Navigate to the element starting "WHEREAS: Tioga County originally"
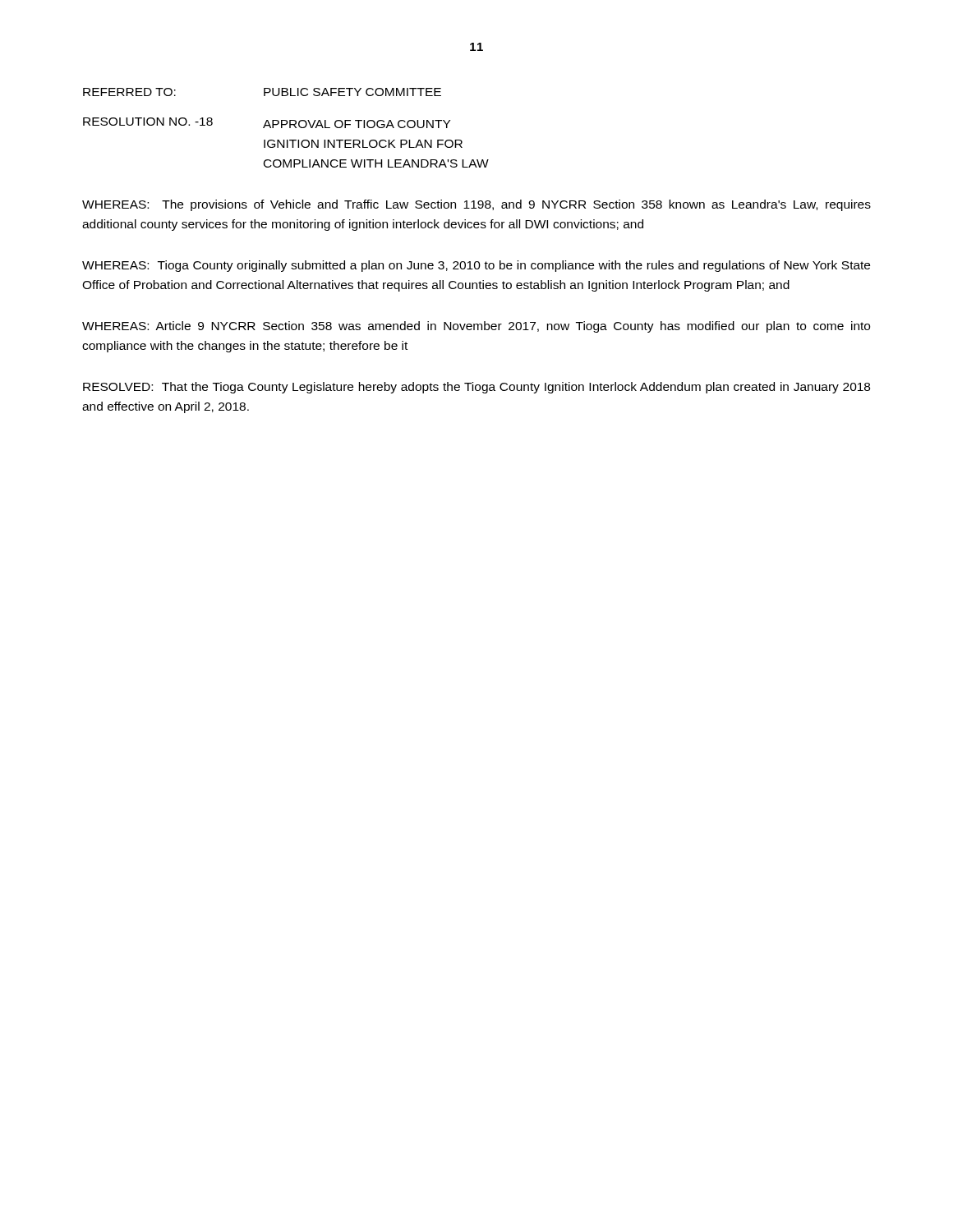Screen dimensions: 1232x953 (476, 275)
